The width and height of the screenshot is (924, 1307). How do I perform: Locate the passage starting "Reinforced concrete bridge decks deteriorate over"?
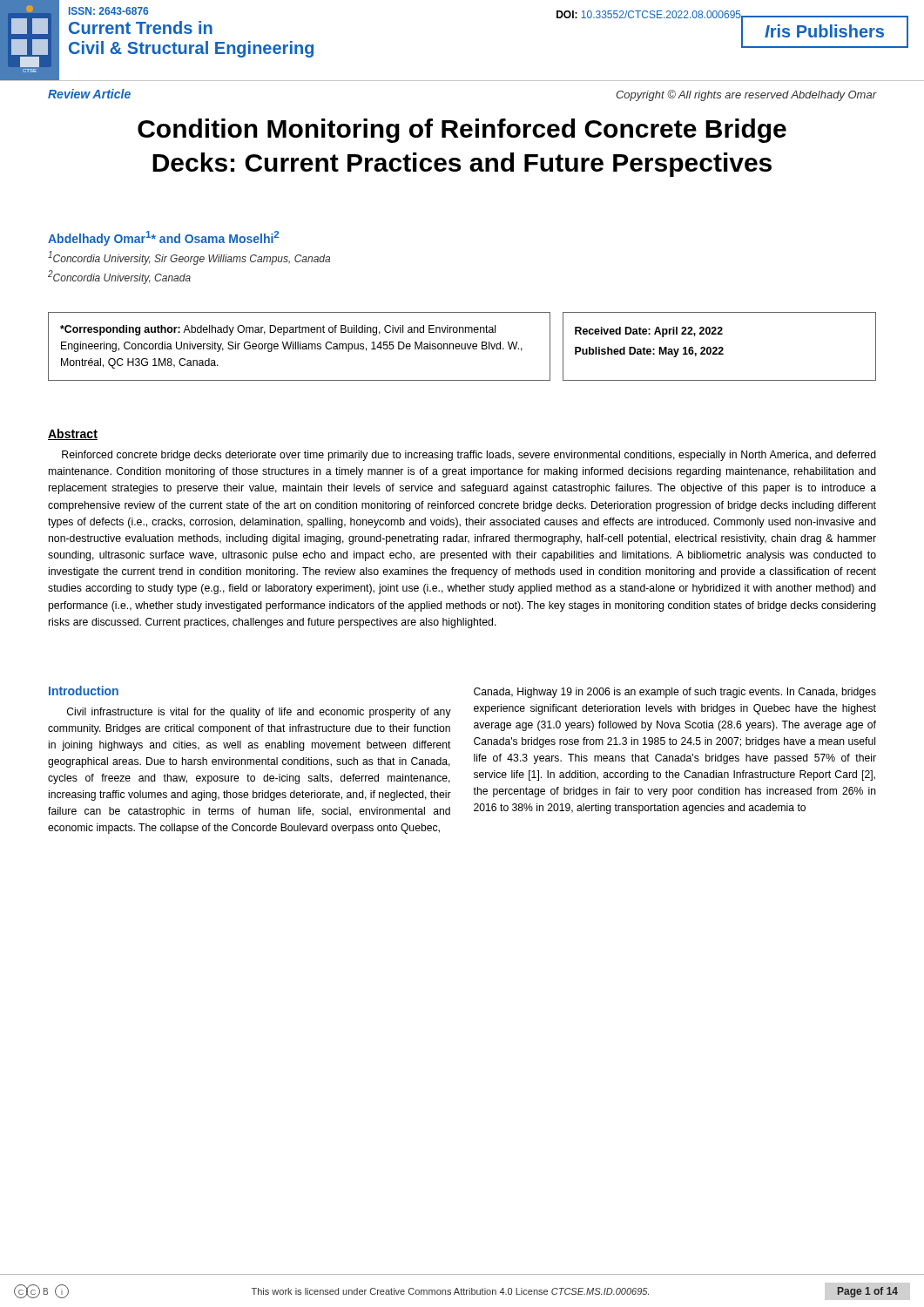(x=462, y=539)
